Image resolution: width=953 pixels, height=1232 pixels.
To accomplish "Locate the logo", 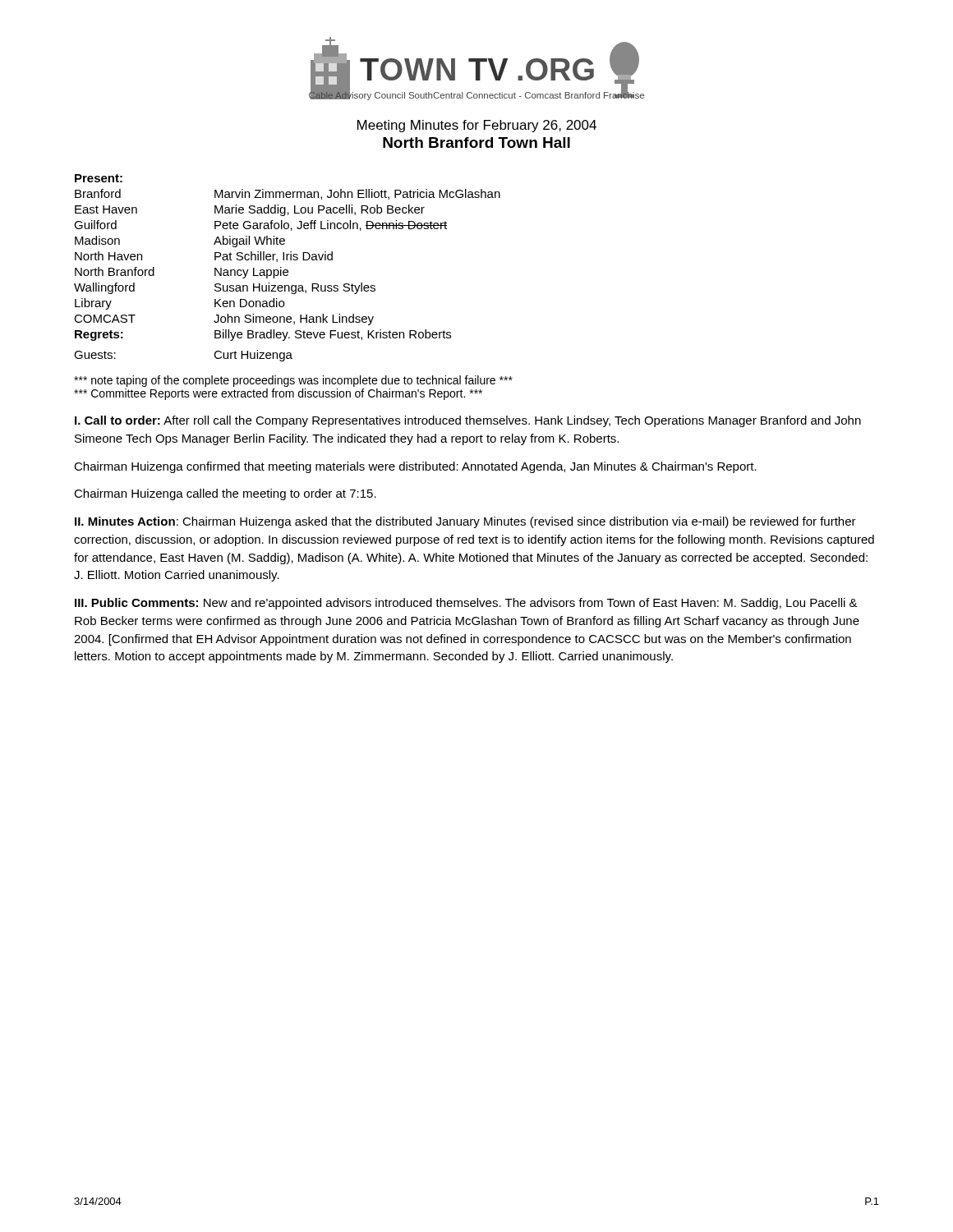I will (x=476, y=71).
